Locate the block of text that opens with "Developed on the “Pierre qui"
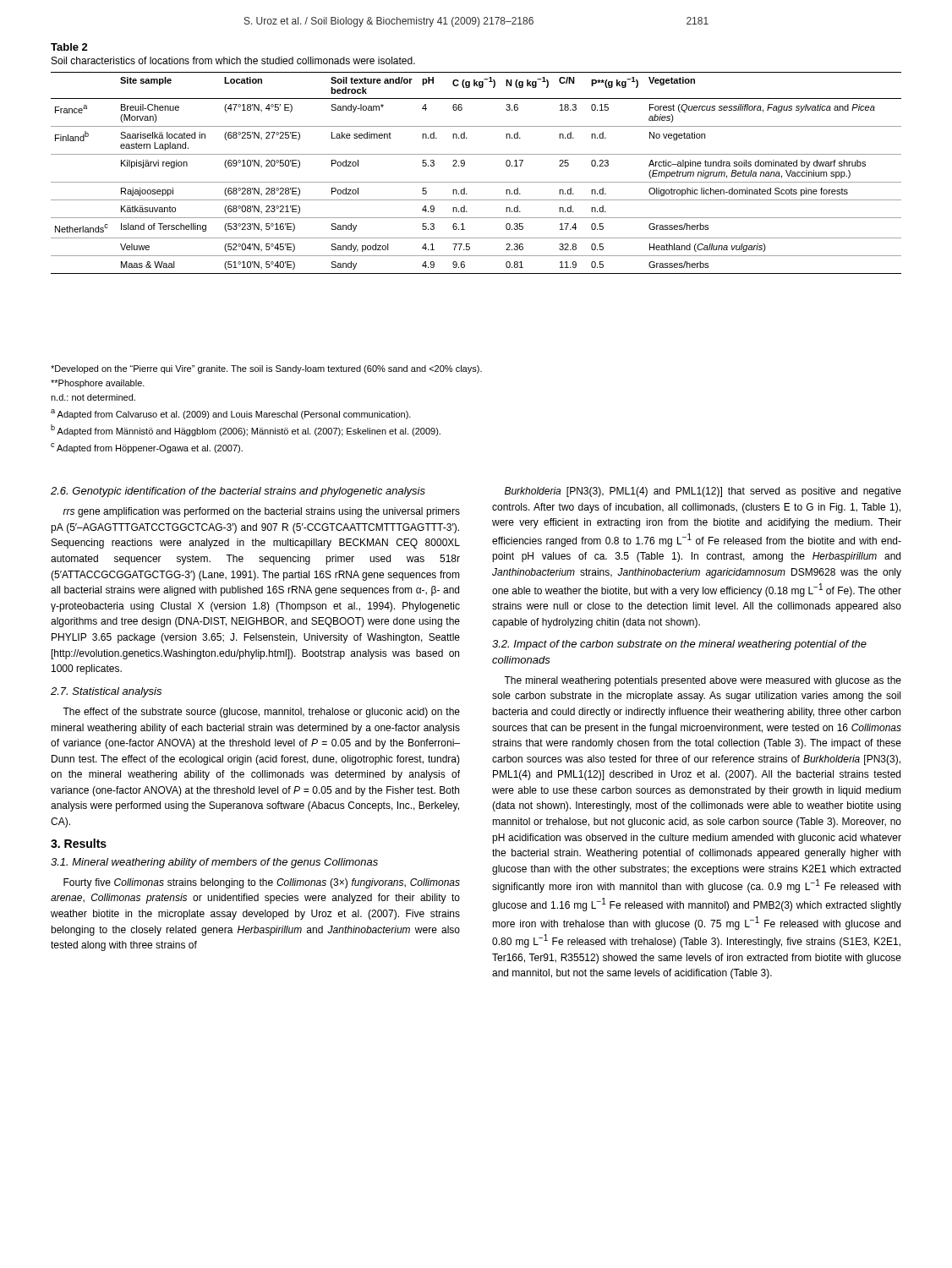This screenshot has width=952, height=1268. [267, 408]
